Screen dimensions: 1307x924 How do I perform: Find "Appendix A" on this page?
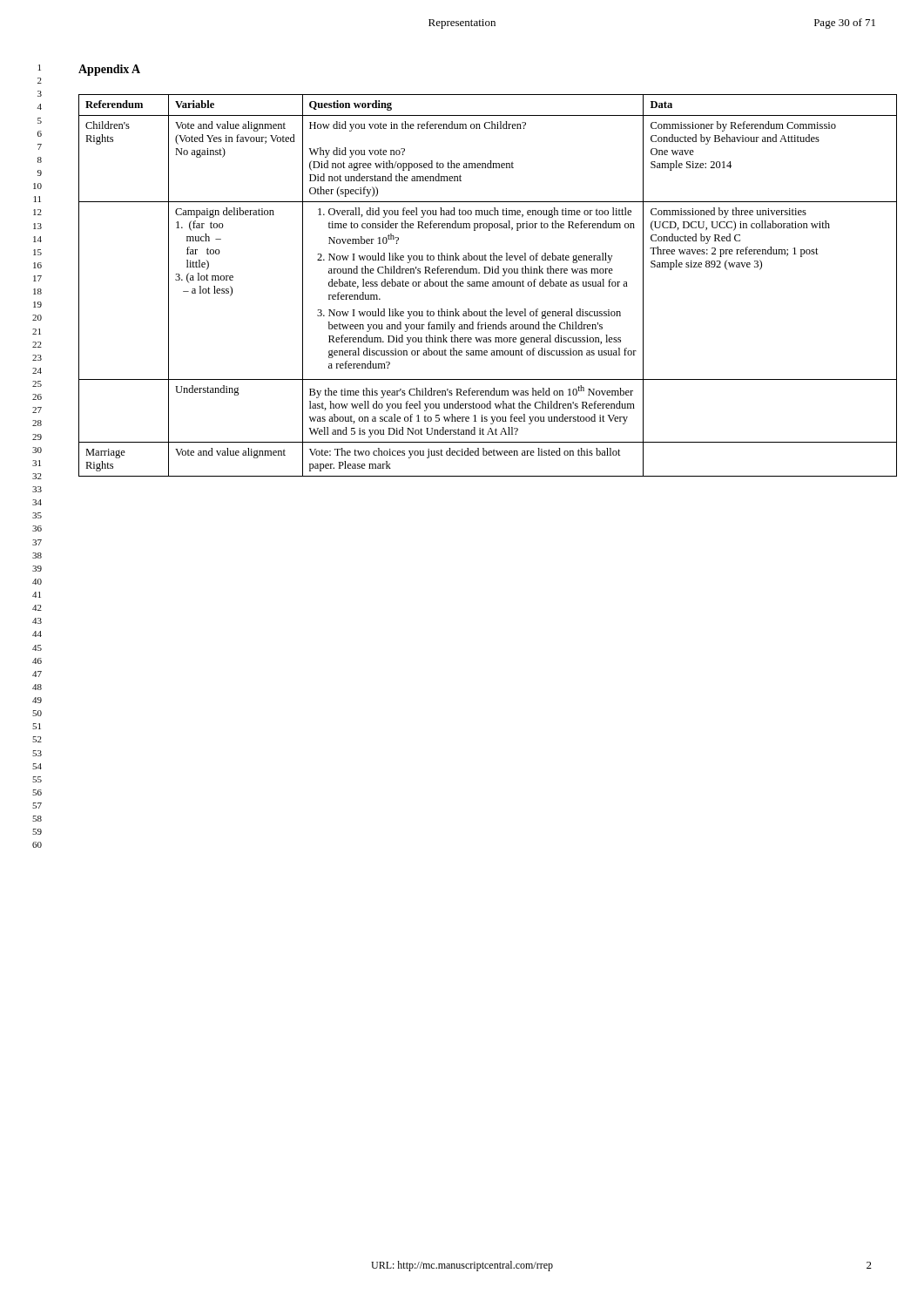(109, 69)
